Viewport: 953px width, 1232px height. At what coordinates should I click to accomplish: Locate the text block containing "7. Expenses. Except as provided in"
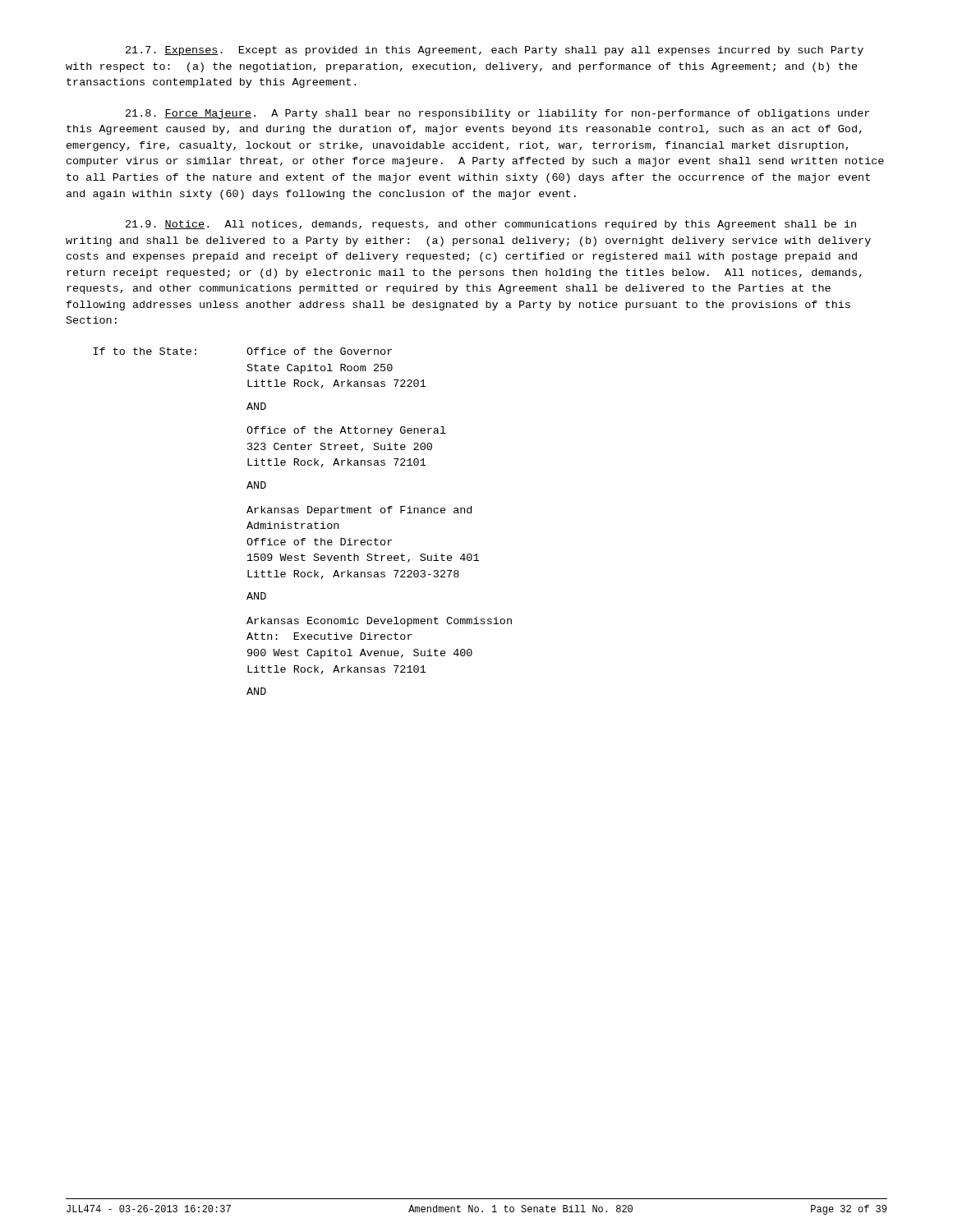tap(465, 67)
